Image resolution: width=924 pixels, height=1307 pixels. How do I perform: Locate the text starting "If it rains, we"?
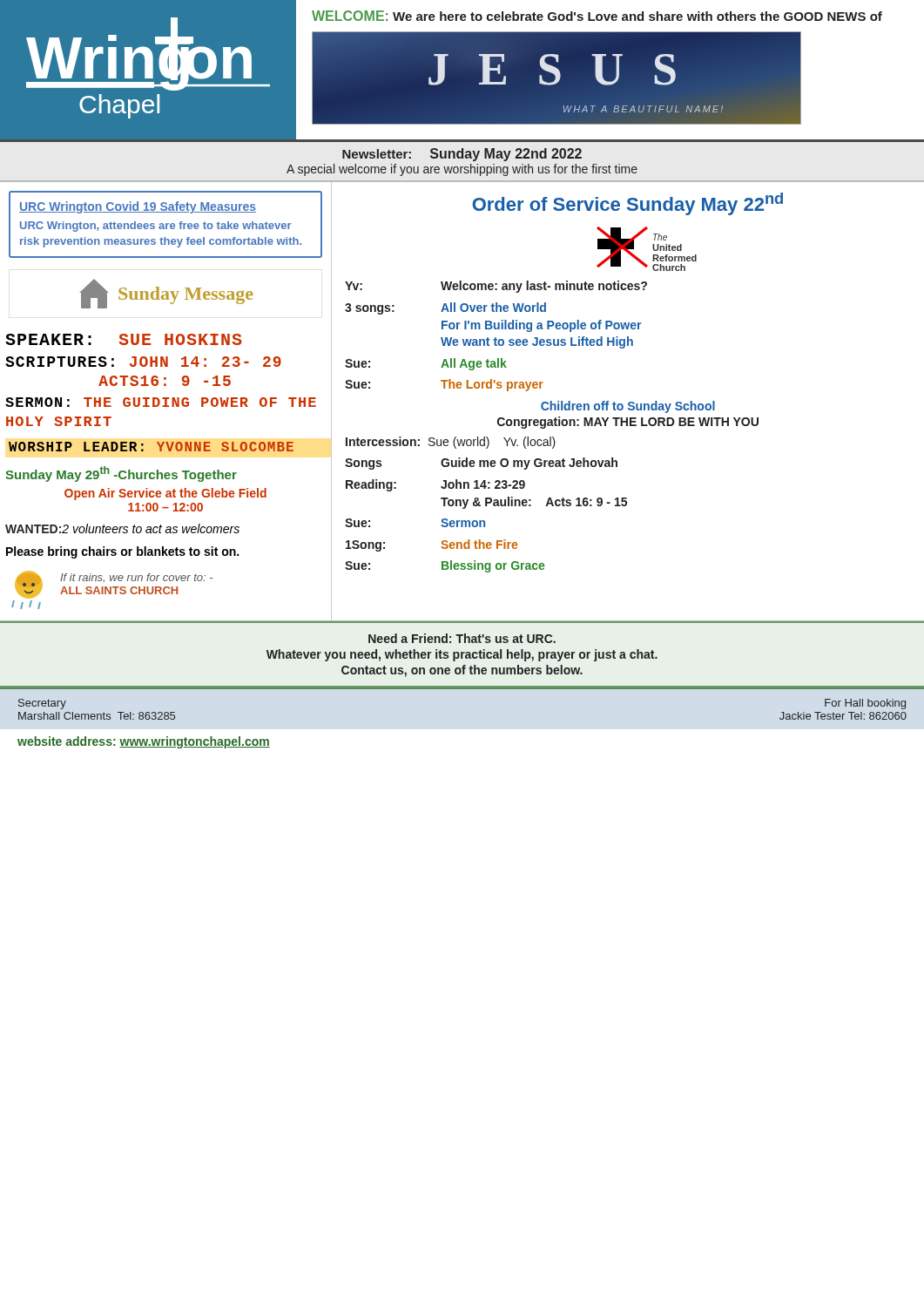point(109,591)
